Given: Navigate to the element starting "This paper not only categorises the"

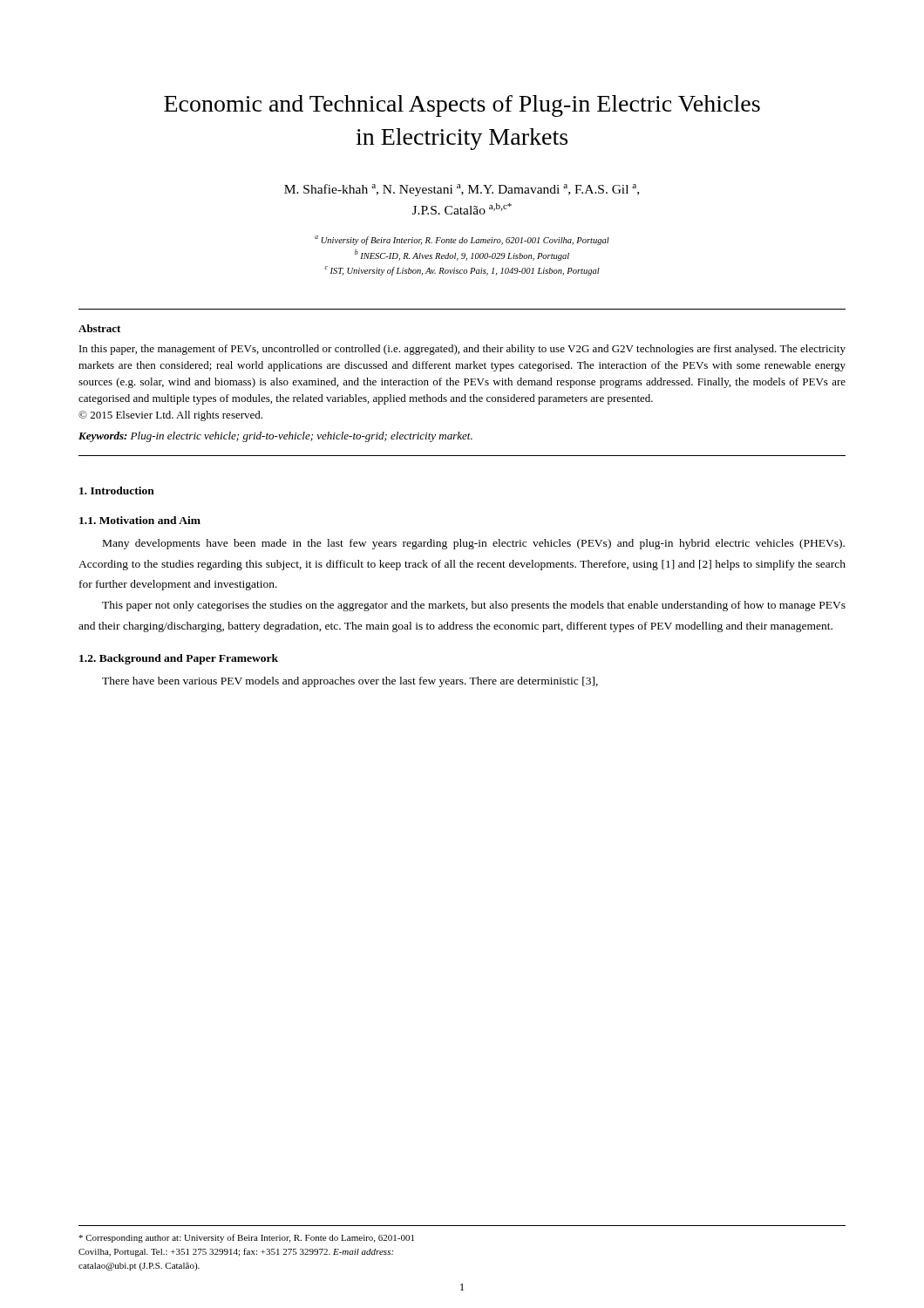Looking at the screenshot, I should point(462,615).
